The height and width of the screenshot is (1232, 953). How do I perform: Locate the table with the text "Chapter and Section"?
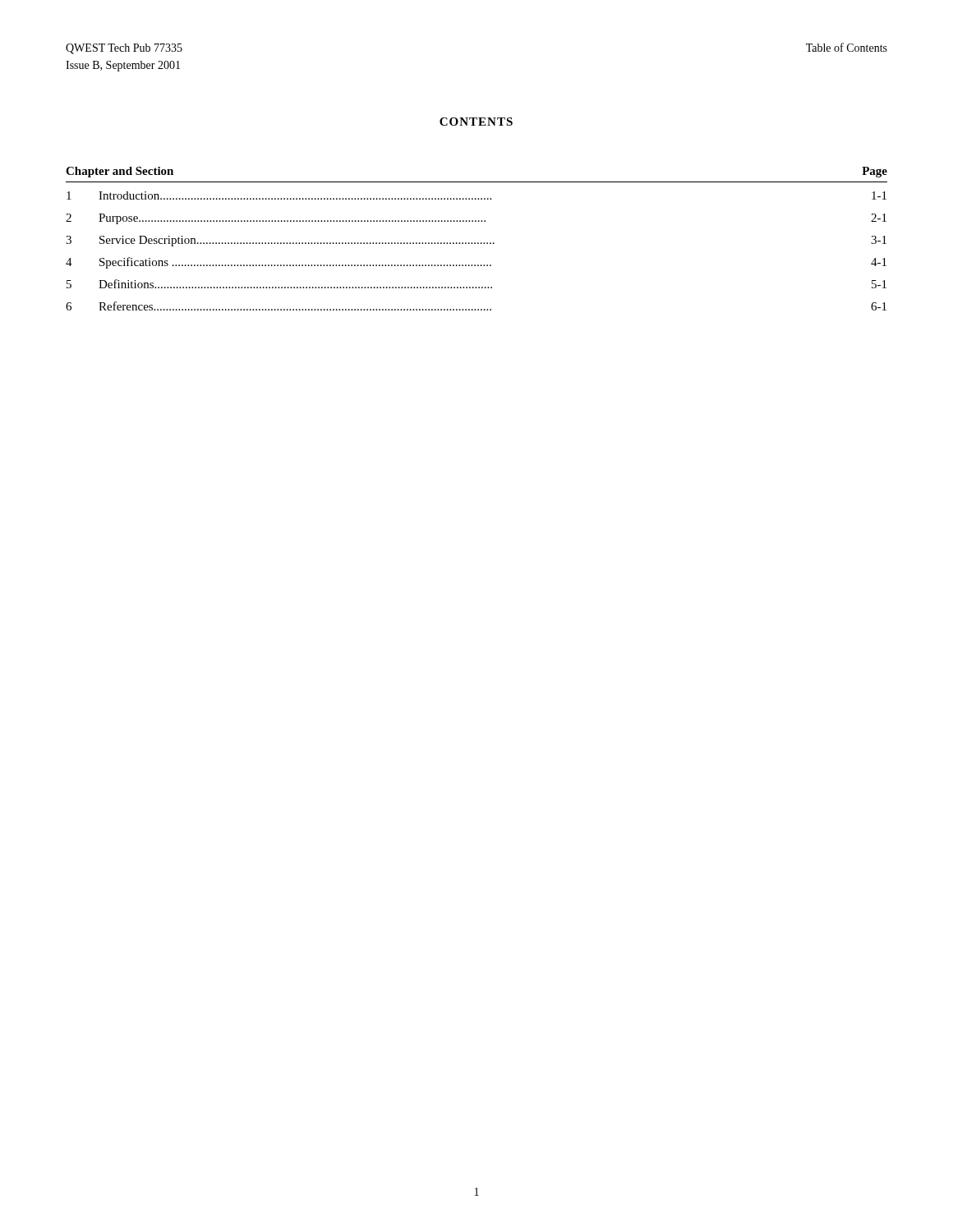[476, 243]
